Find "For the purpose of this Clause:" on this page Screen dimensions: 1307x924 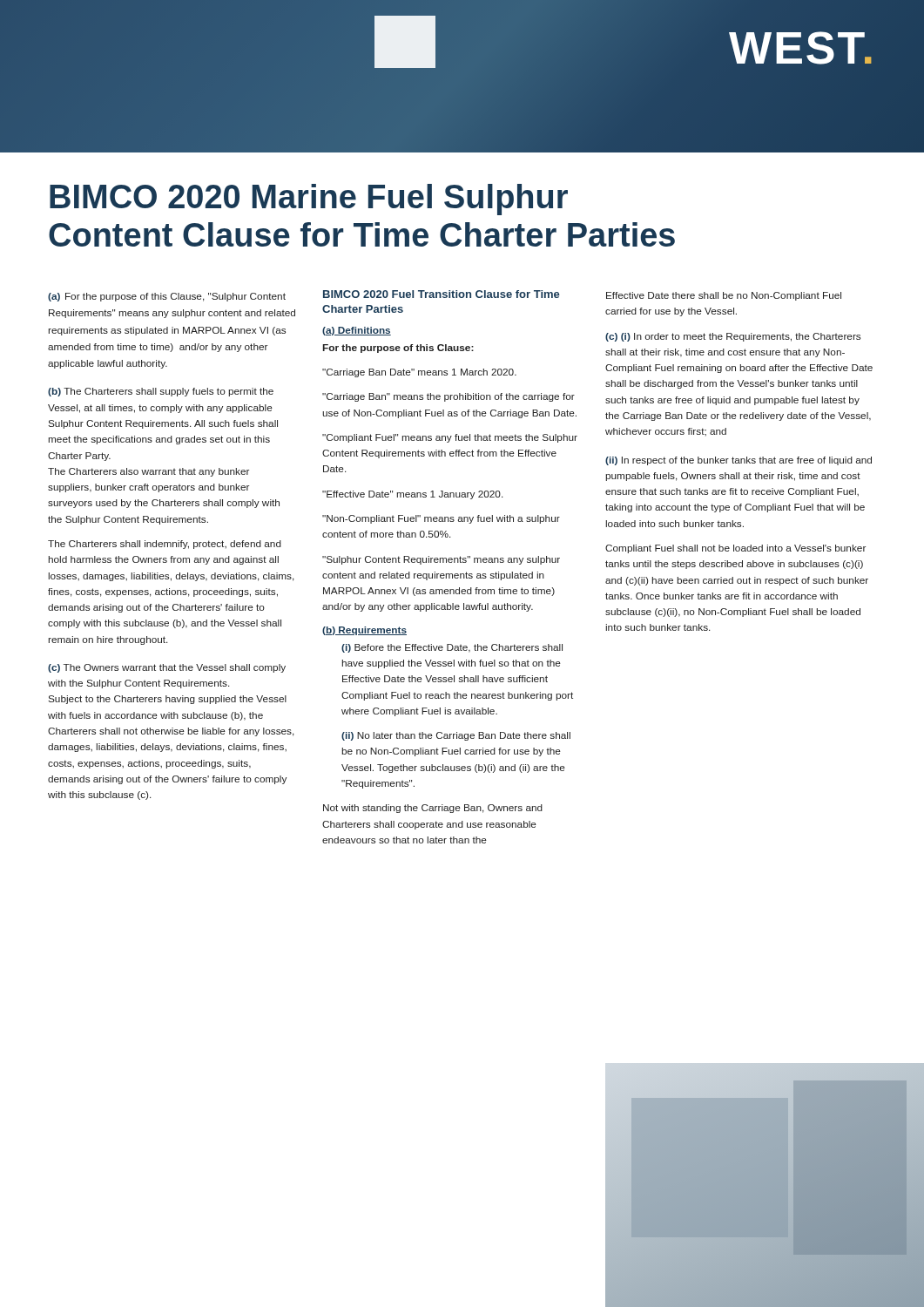pos(453,348)
